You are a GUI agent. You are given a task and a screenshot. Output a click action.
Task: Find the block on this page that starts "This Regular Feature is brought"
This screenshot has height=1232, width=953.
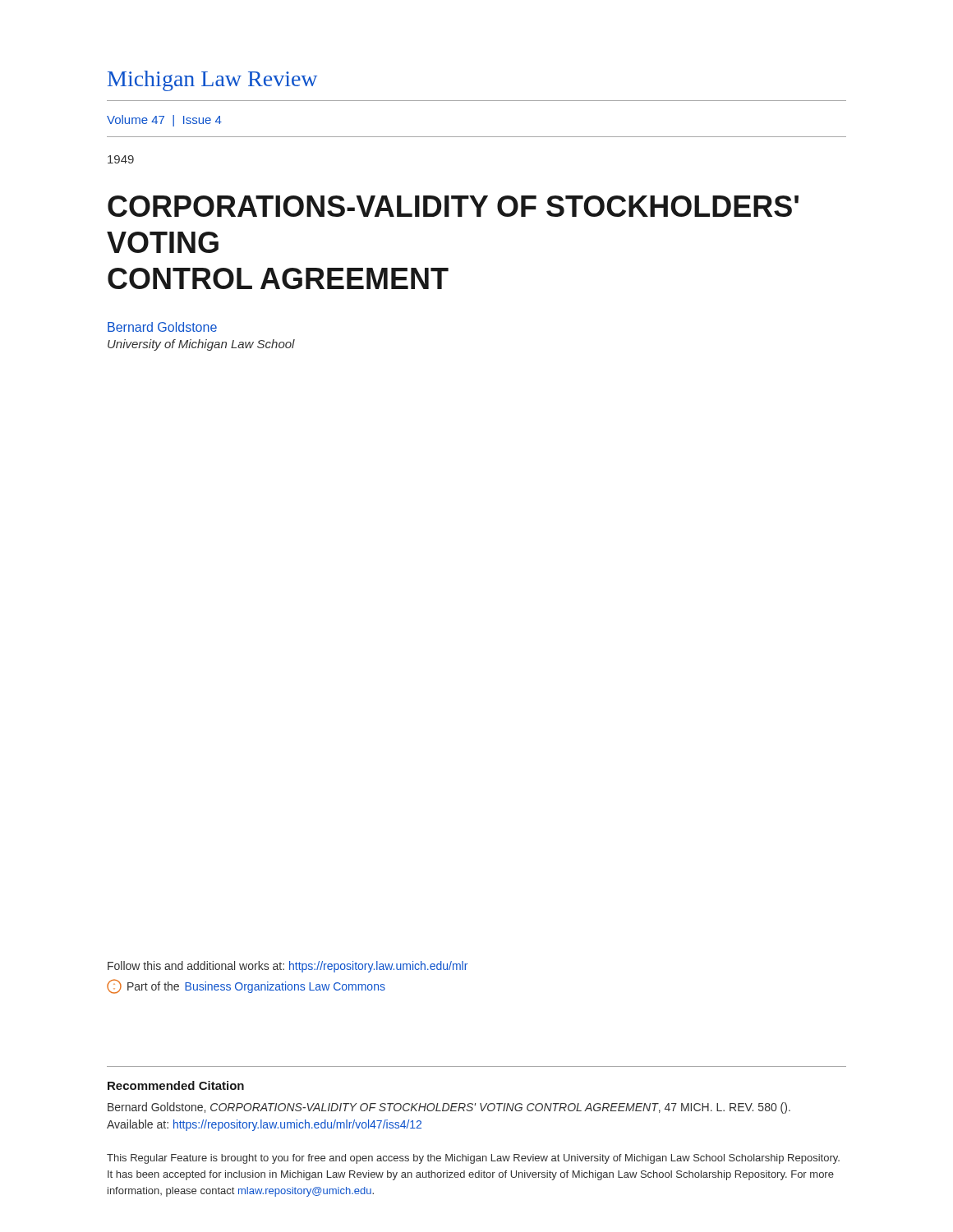coord(474,1174)
